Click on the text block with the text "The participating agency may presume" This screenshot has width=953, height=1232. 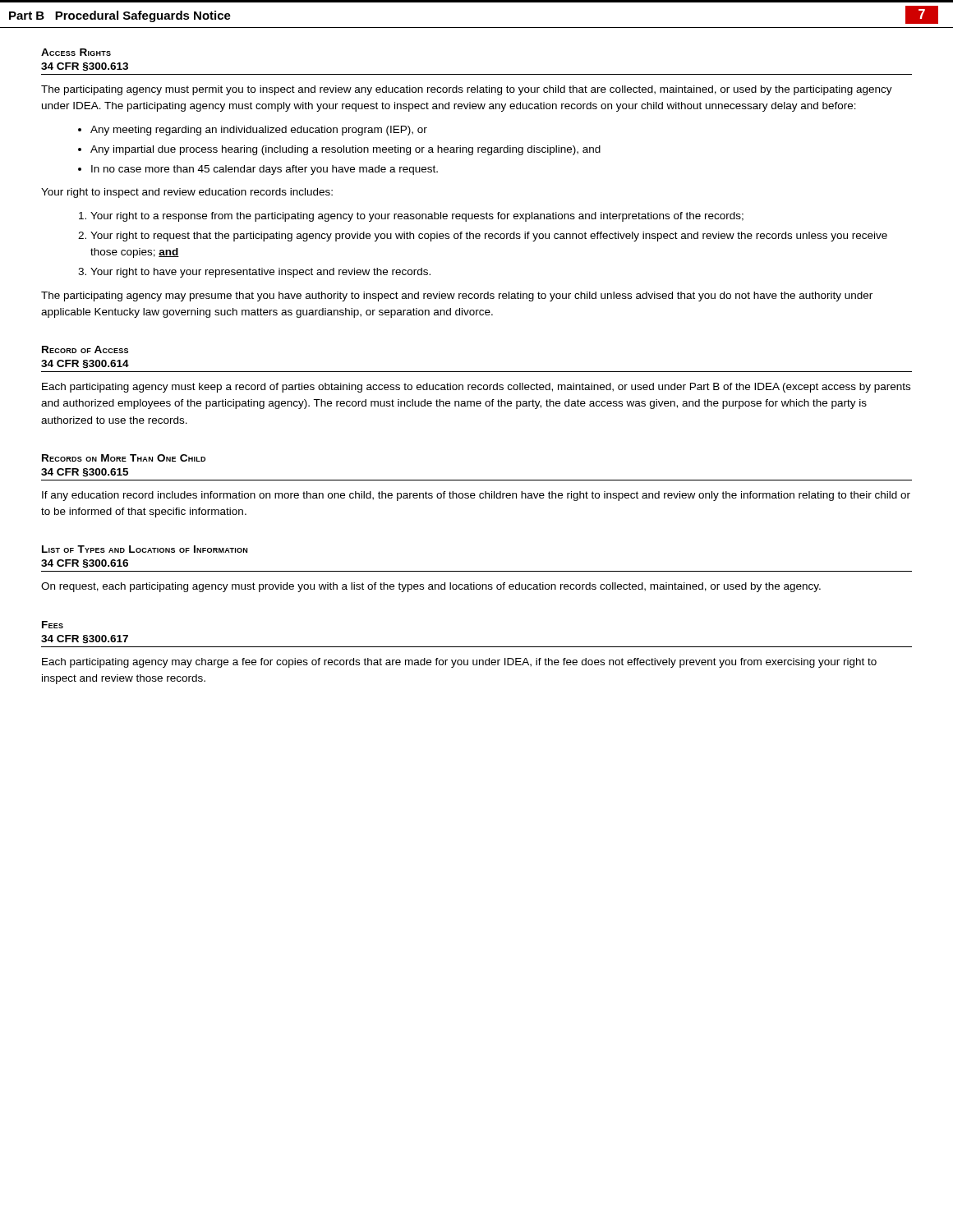[x=457, y=303]
